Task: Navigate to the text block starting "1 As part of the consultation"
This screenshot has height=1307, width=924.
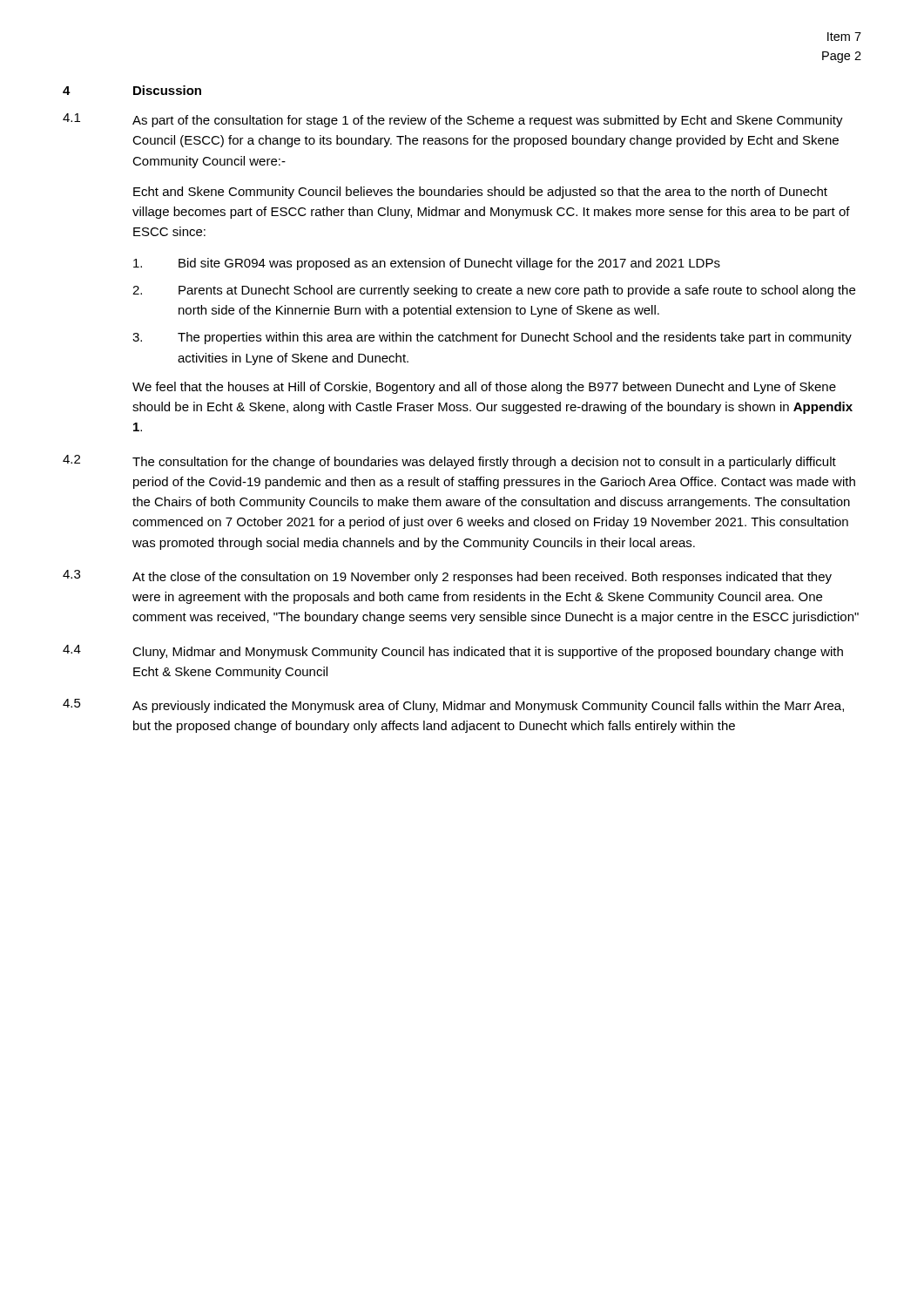Action: tap(462, 273)
